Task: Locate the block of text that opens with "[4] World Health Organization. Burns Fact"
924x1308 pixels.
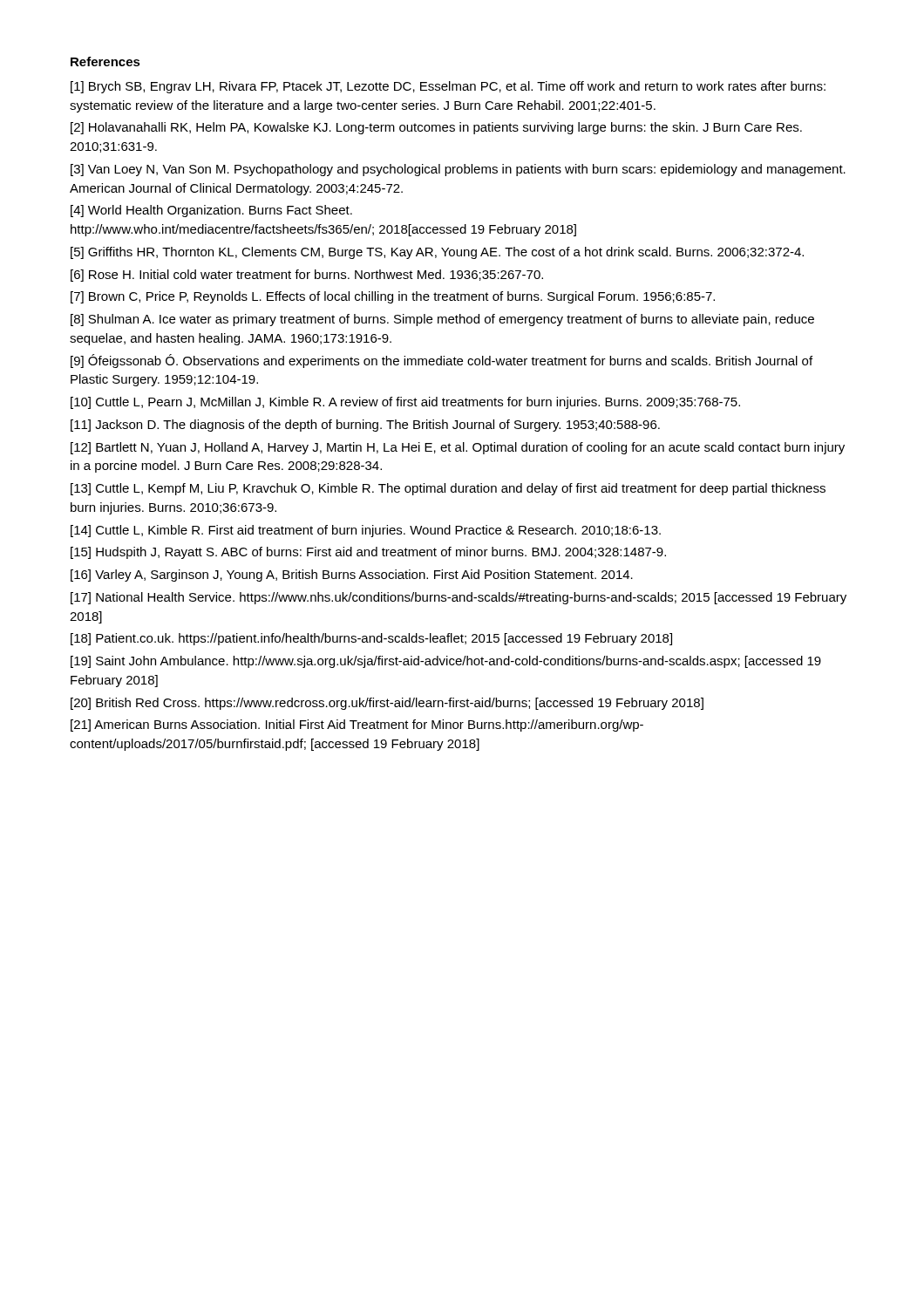Action: (x=323, y=219)
